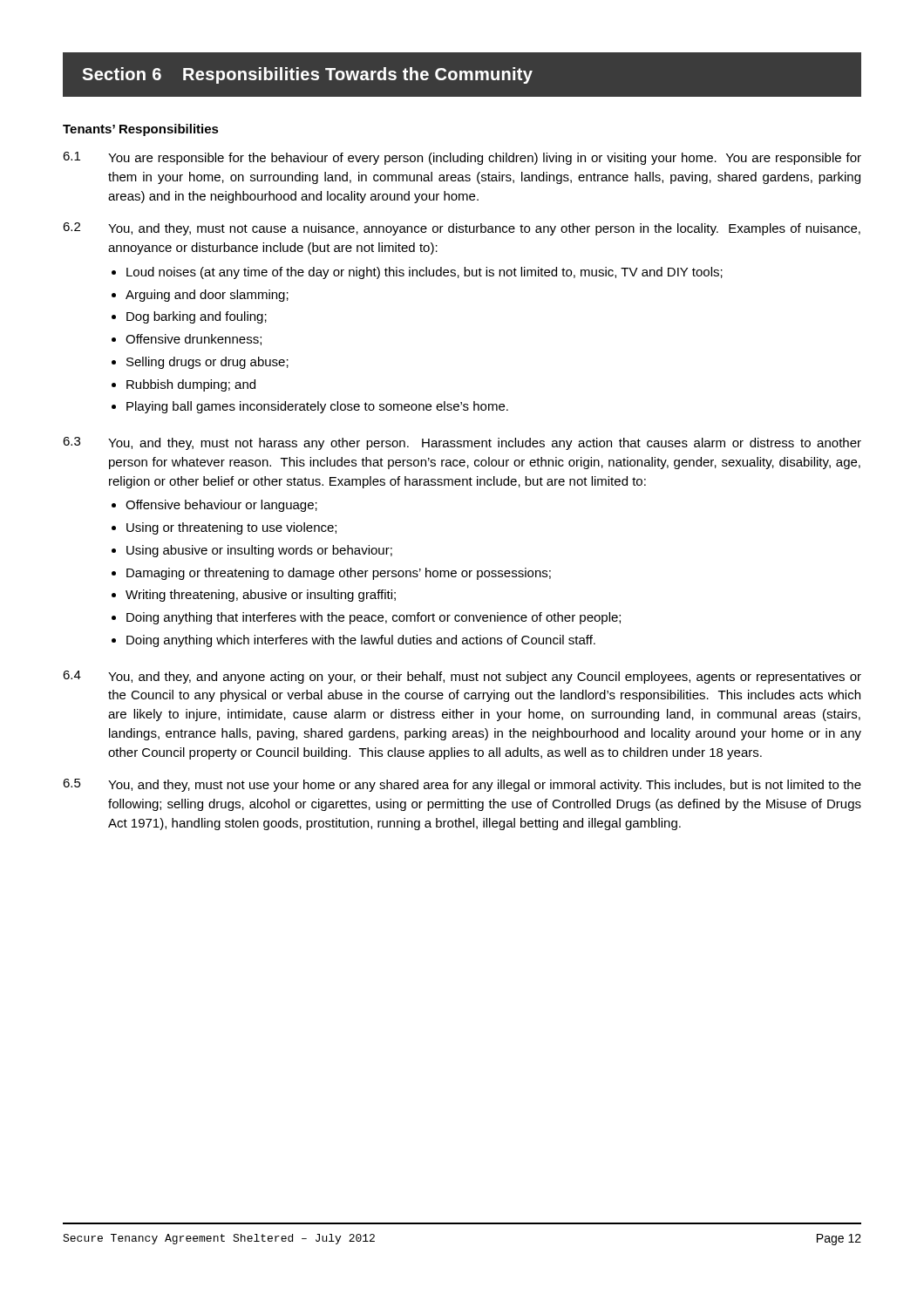
Task: Find the text block containing "3 You, and they, must not"
Action: tap(462, 443)
